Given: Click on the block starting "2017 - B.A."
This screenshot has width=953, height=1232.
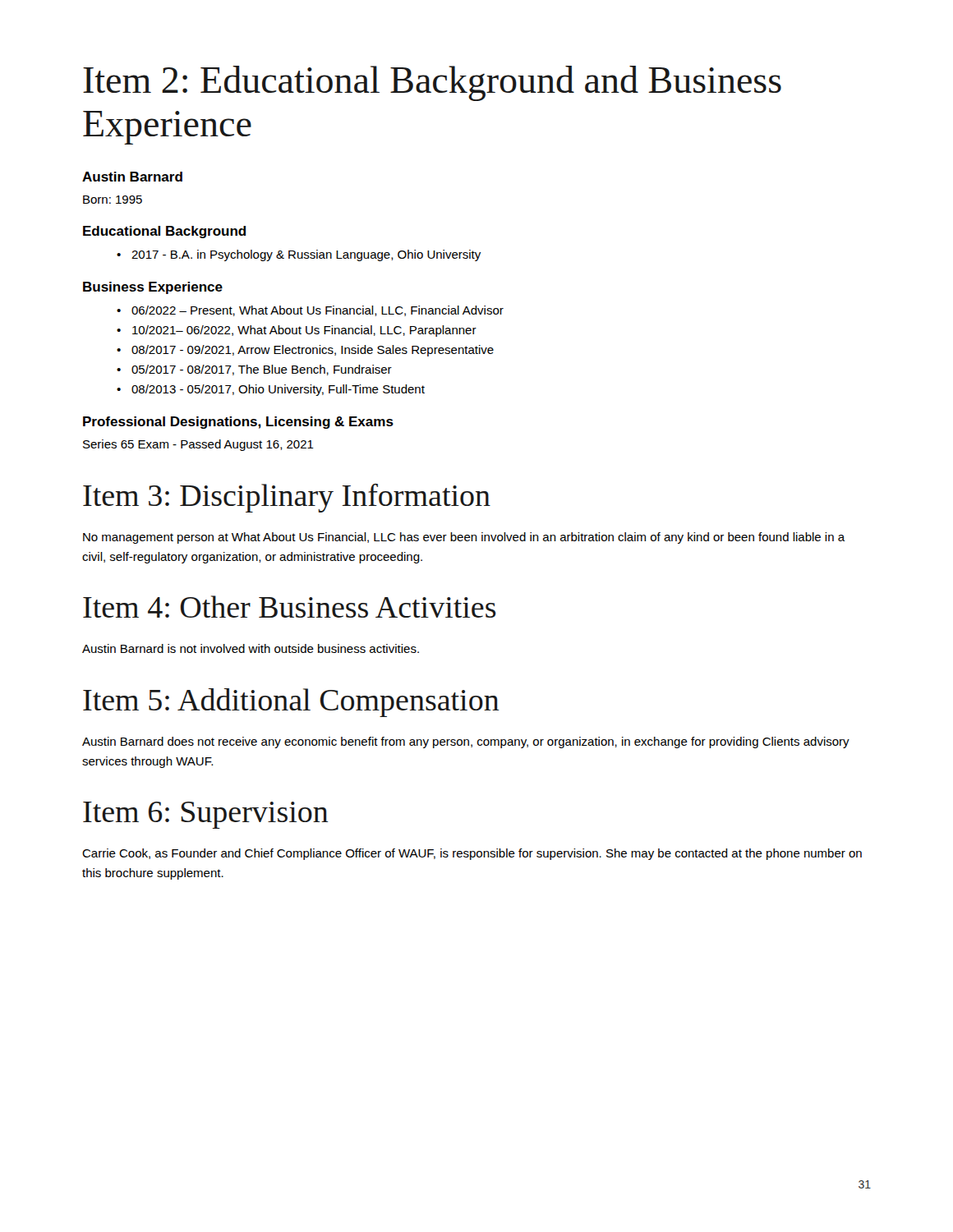Looking at the screenshot, I should click(x=306, y=255).
